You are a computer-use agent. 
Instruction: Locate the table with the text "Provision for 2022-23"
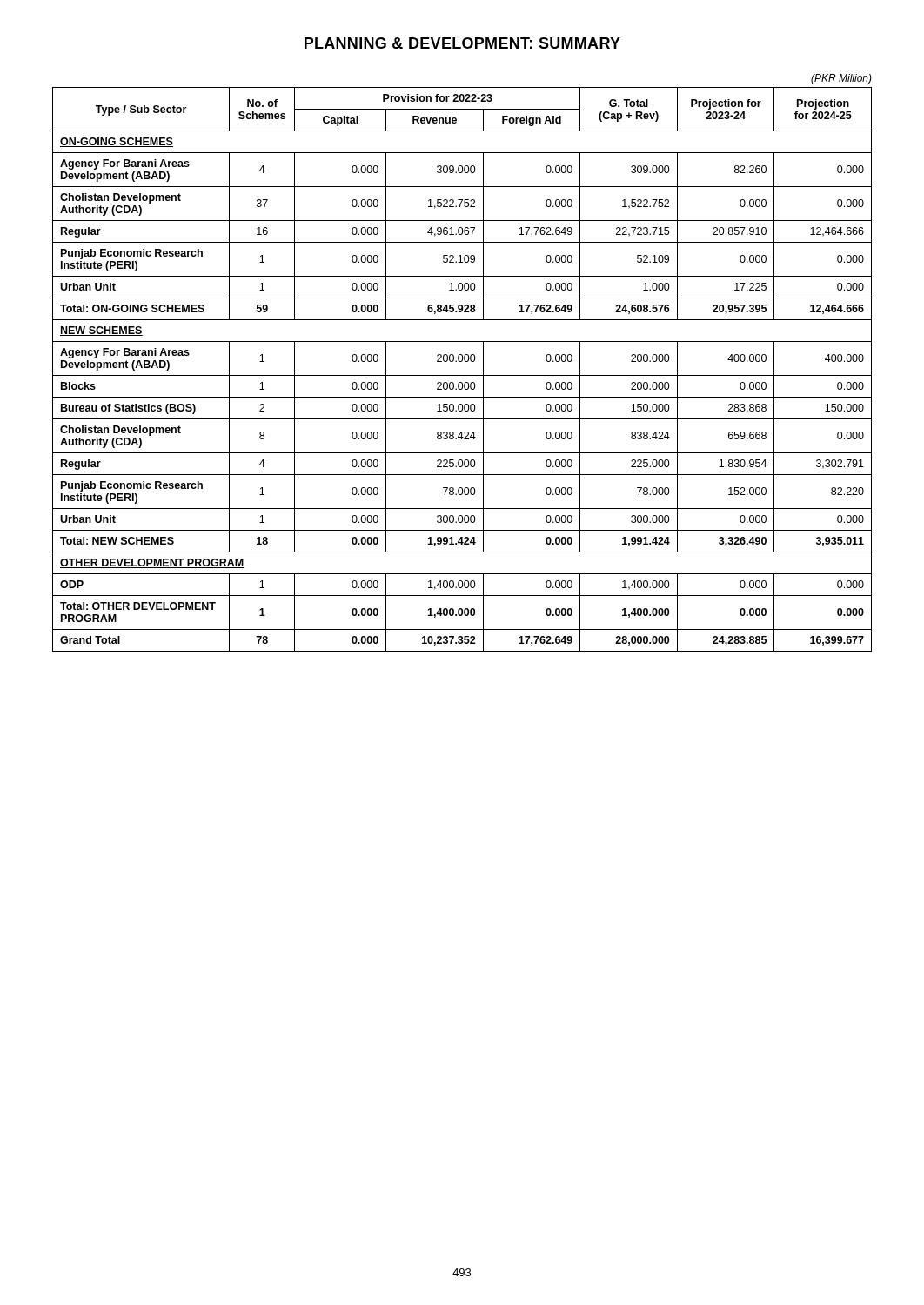[462, 362]
